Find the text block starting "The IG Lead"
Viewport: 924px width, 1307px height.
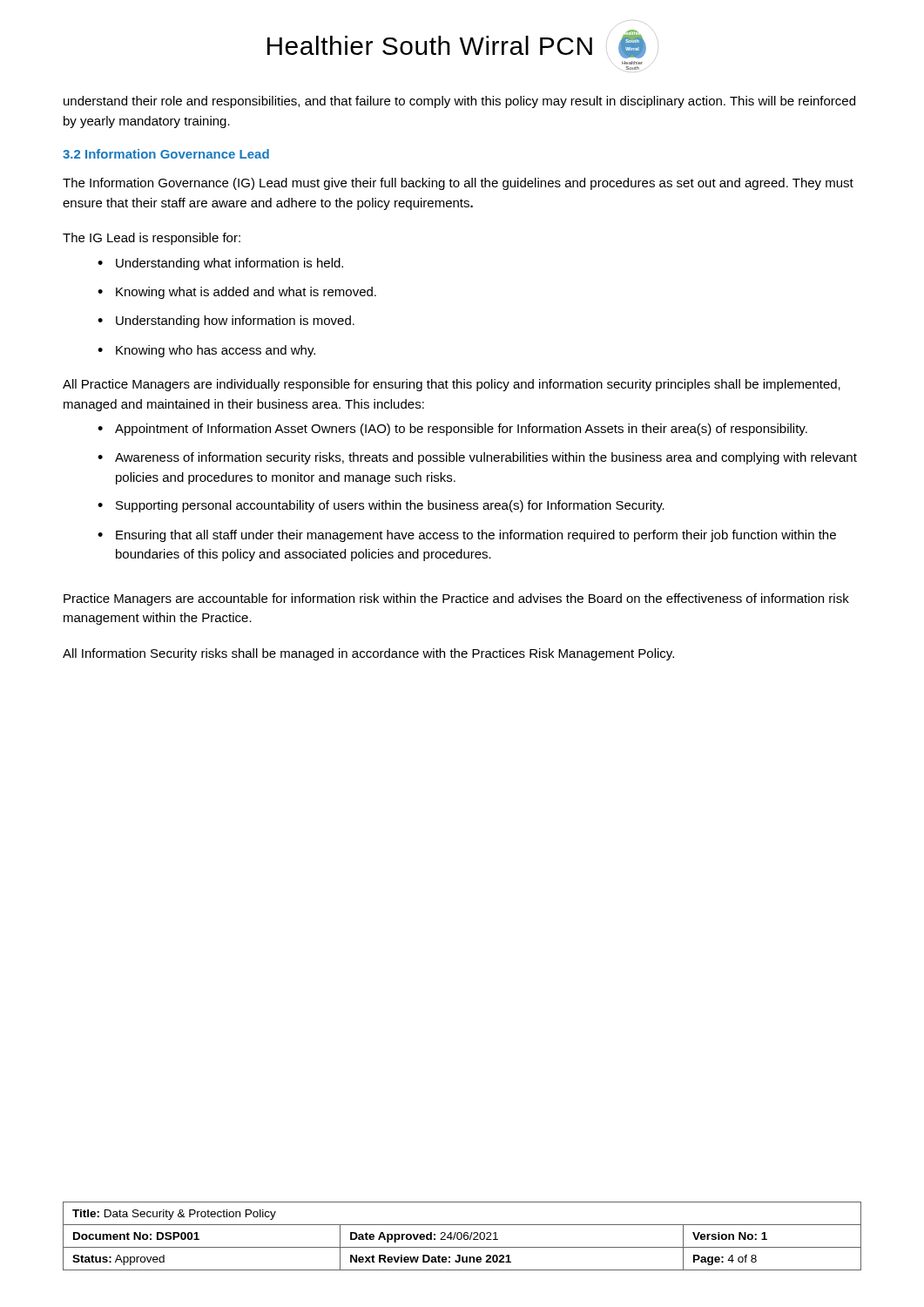[x=152, y=237]
